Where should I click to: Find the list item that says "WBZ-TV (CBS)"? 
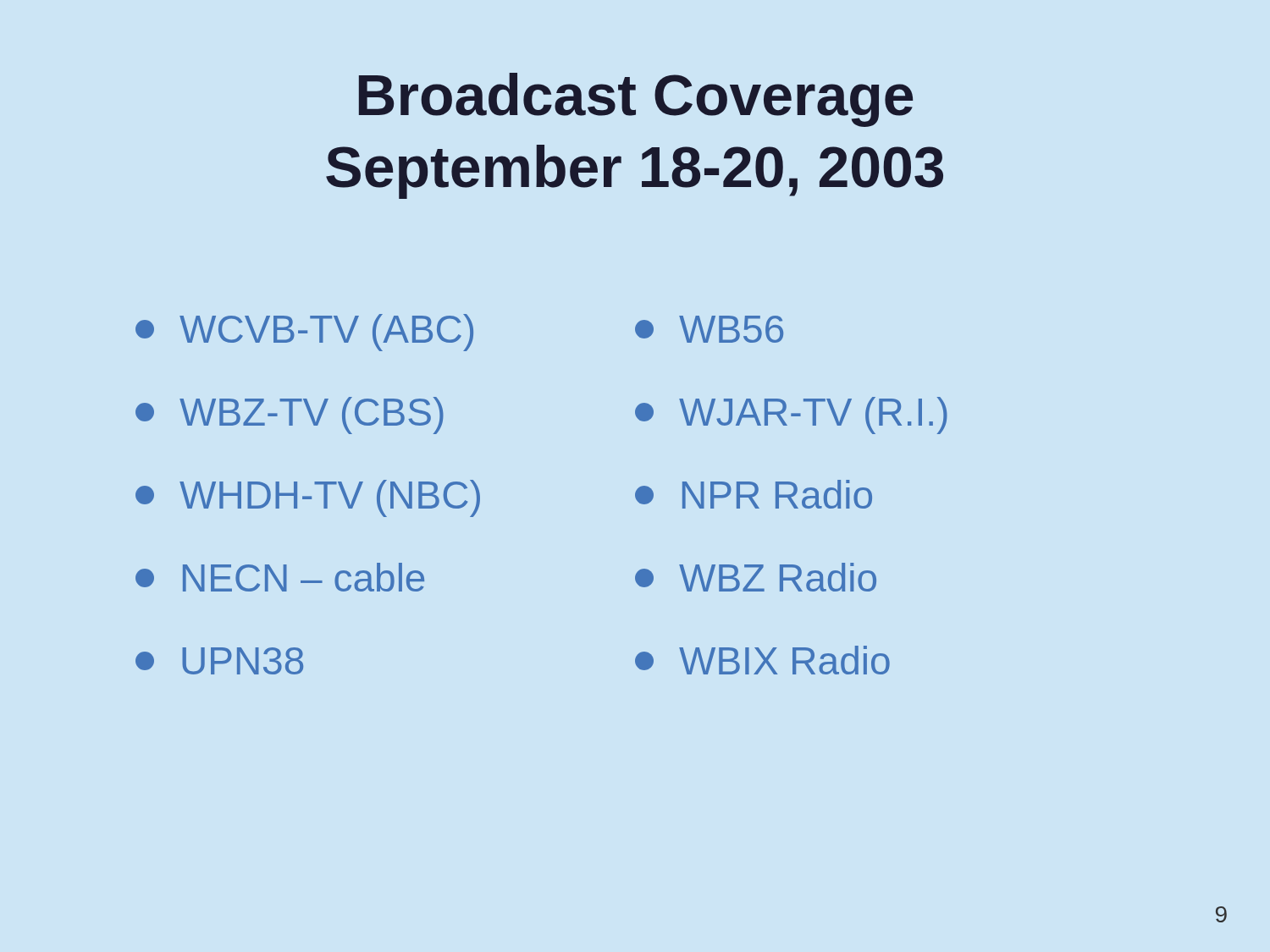pos(291,412)
